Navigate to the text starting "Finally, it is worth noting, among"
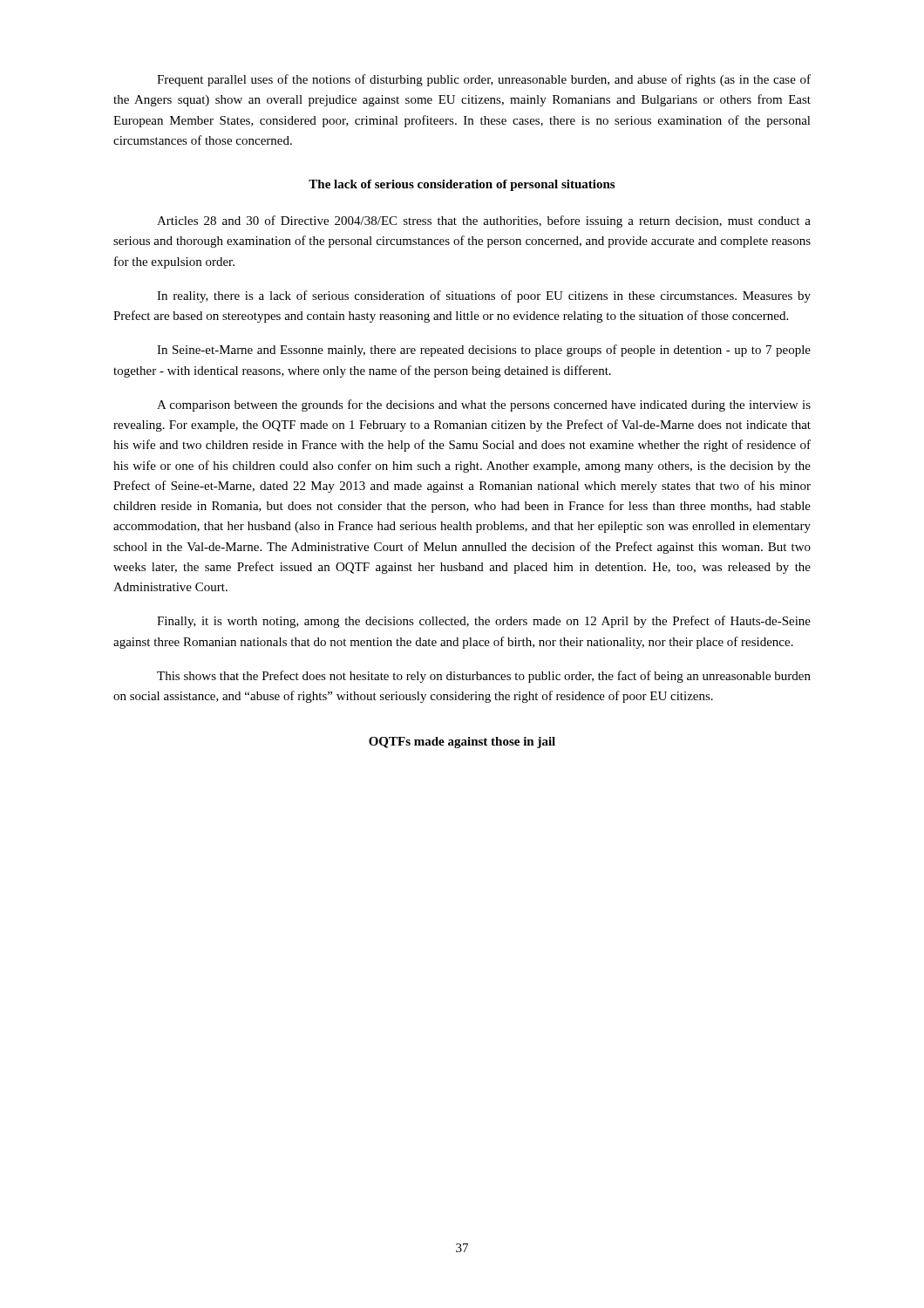The image size is (924, 1308). [x=462, y=631]
